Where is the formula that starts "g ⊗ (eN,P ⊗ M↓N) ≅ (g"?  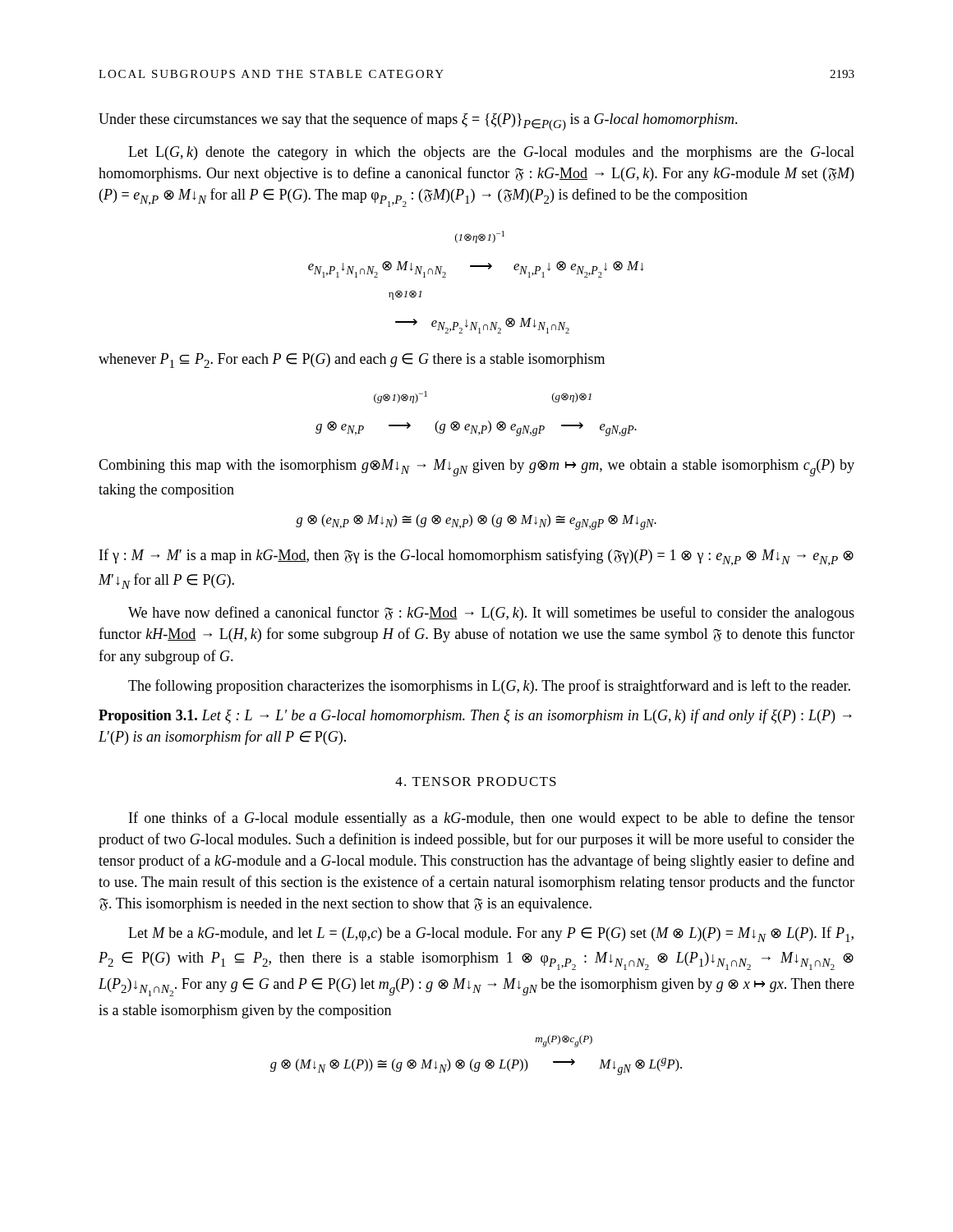click(476, 521)
